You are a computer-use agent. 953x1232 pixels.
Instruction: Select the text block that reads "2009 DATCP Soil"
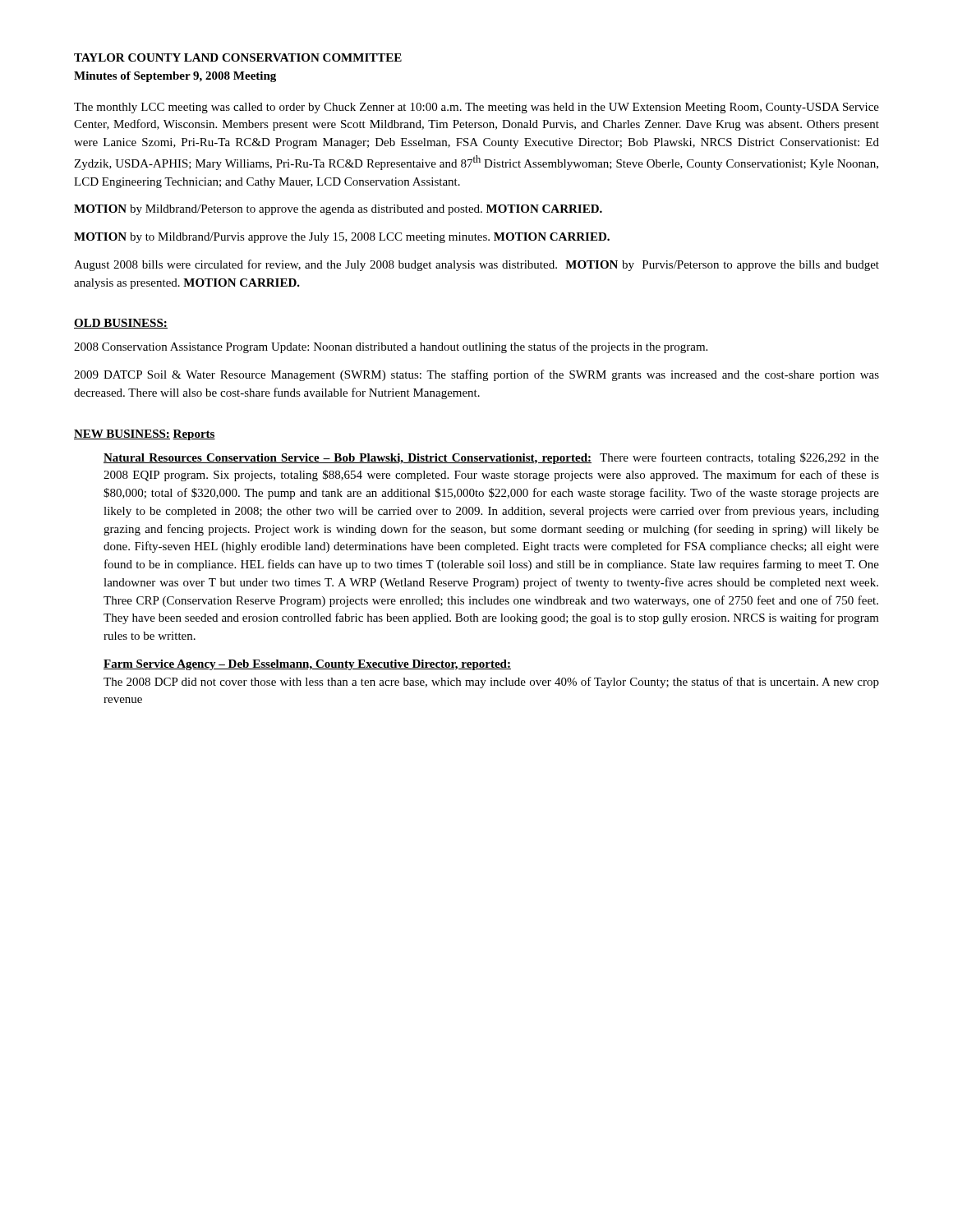point(476,384)
